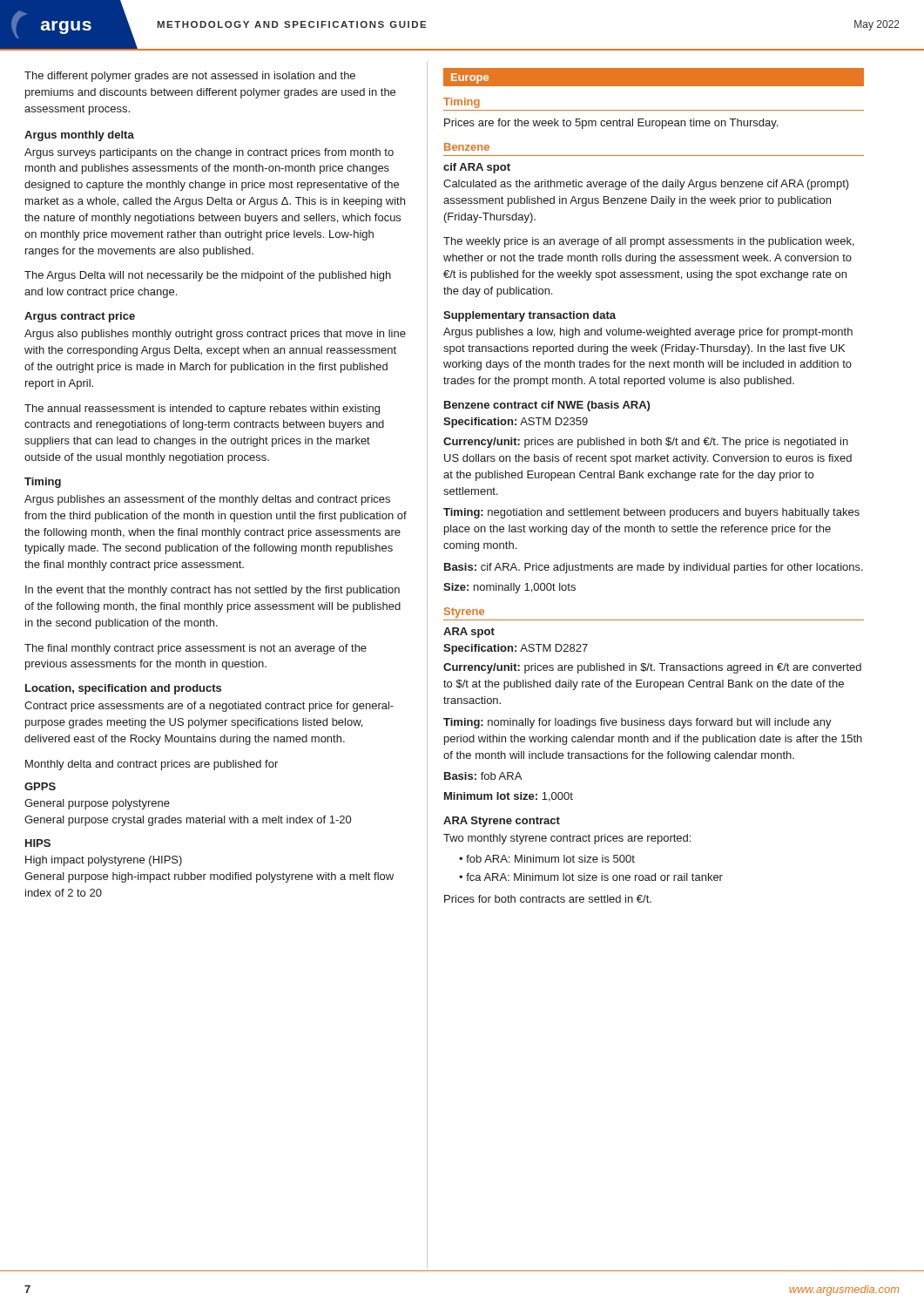Find "Specification: ASTM D2359" on this page
The image size is (924, 1307).
tap(516, 421)
